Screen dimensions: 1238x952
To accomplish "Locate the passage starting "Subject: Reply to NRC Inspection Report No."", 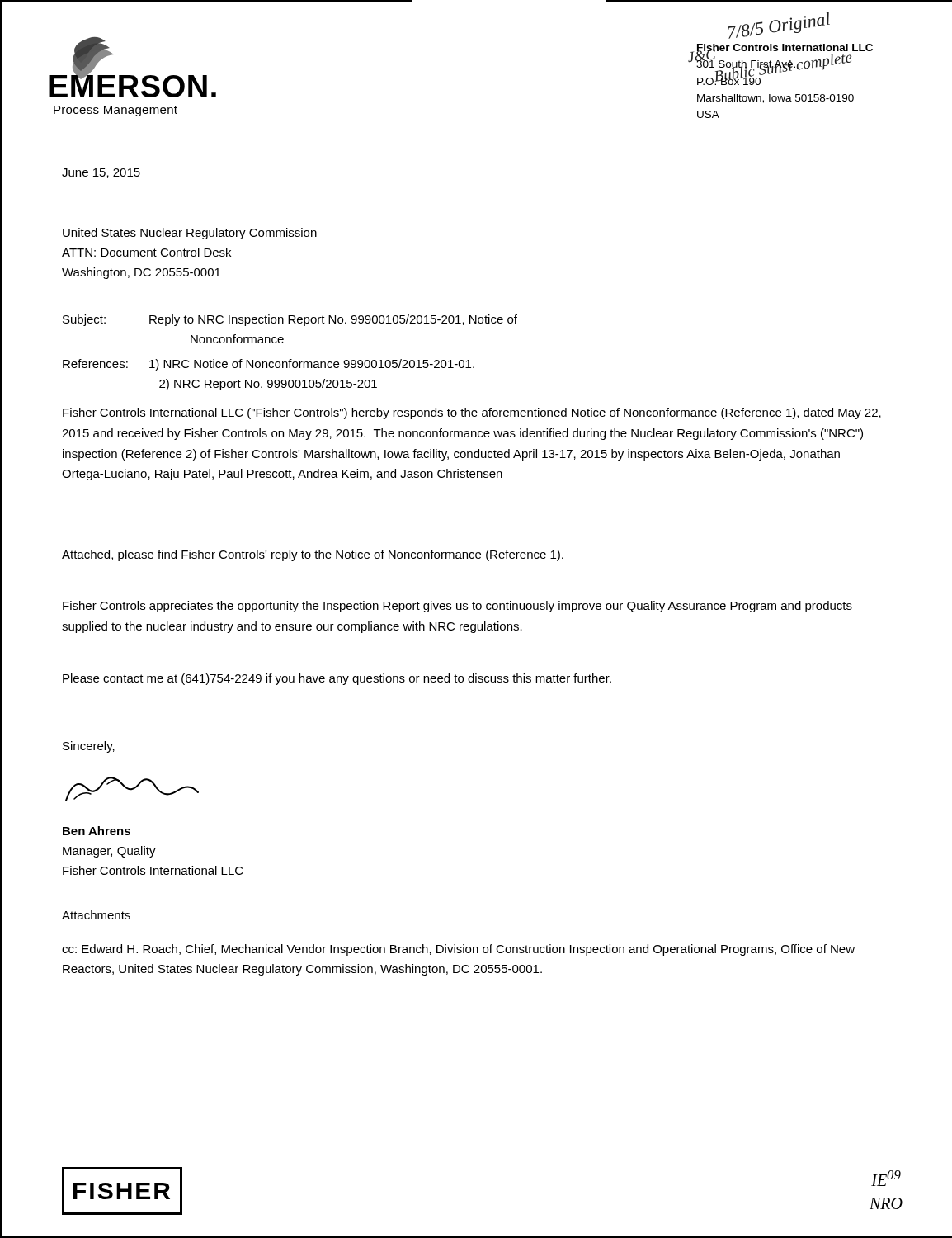I will pyautogui.click(x=474, y=352).
